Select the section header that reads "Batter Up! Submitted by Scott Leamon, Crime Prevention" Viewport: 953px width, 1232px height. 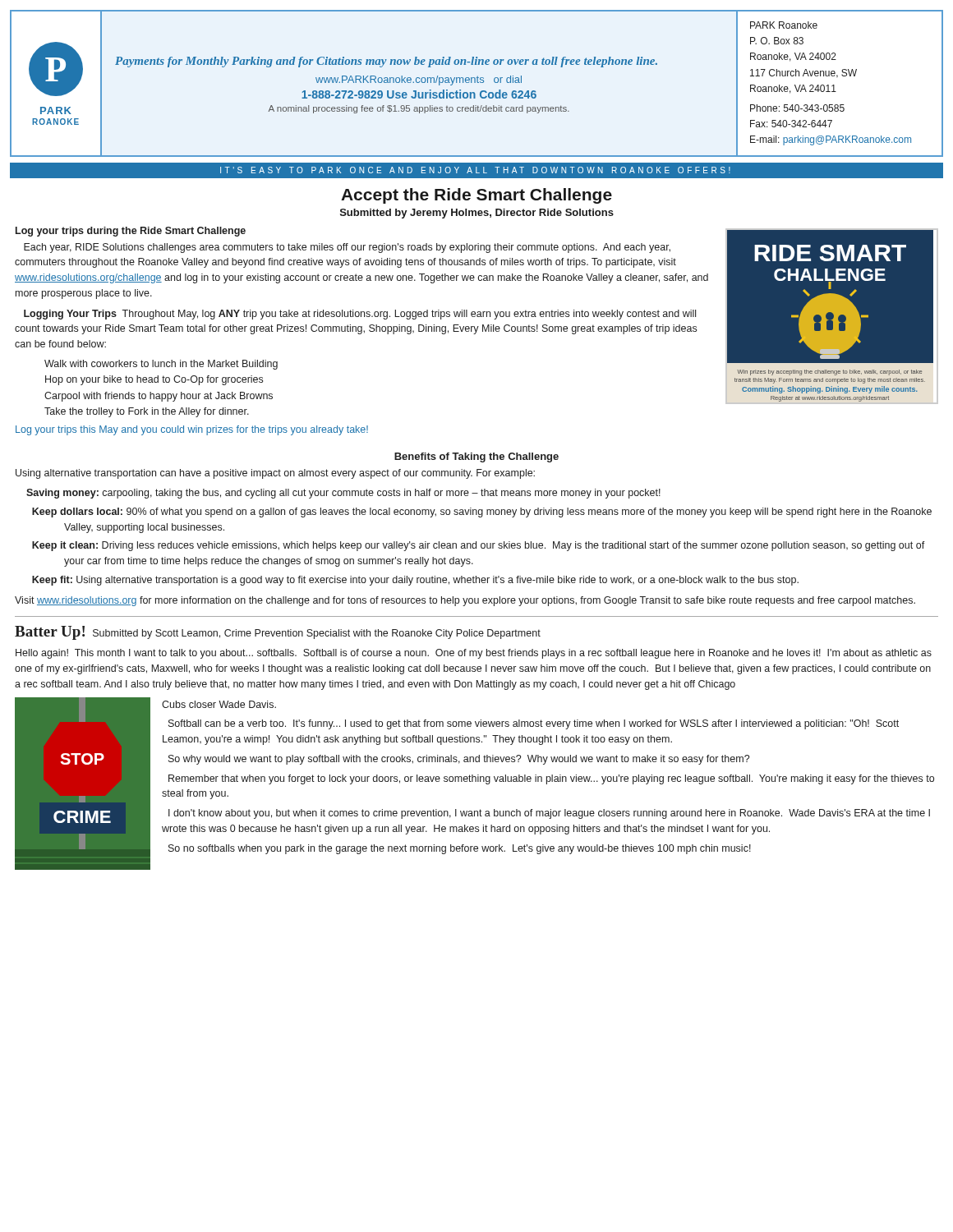coord(278,631)
